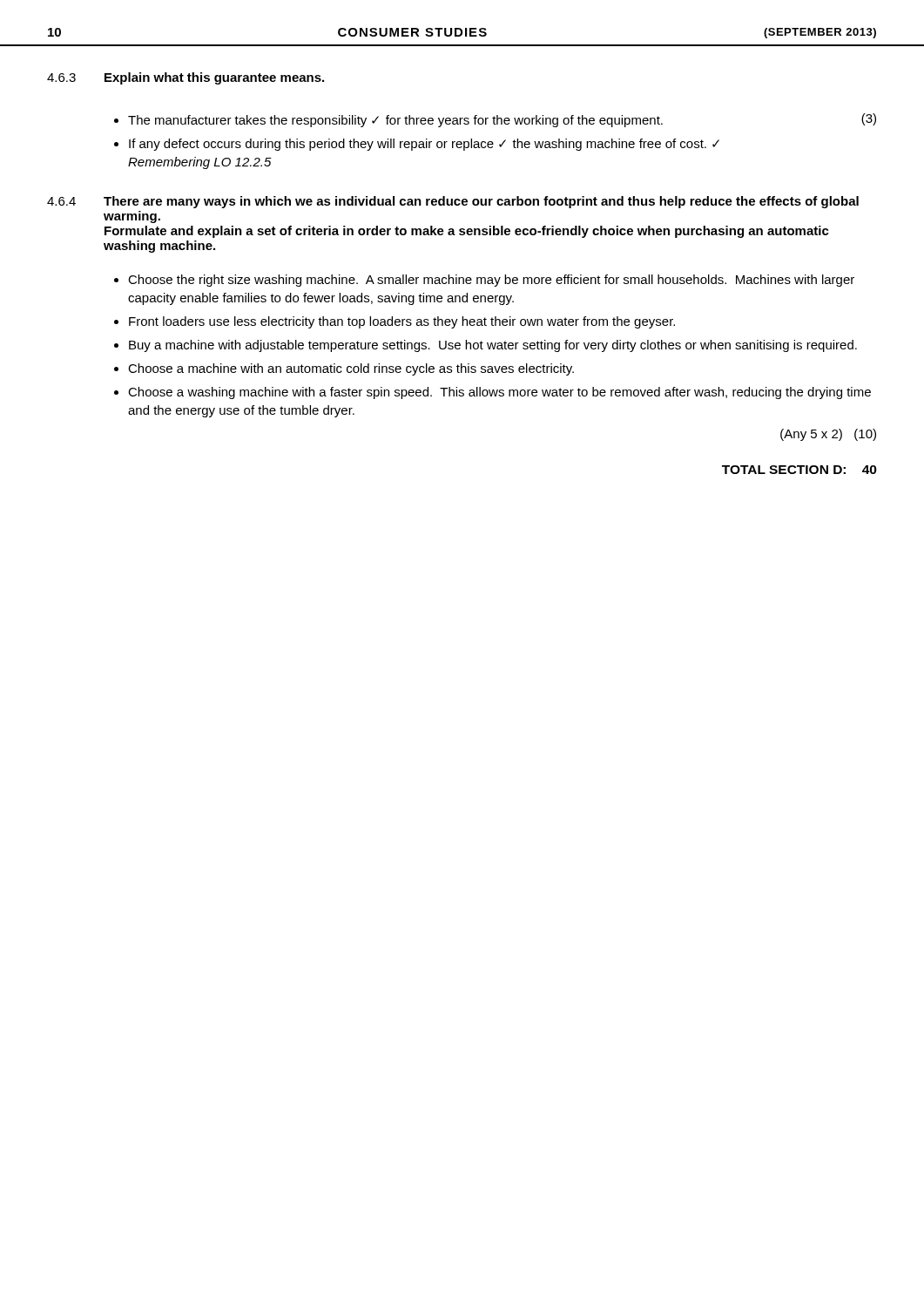Find the text block starting "If any defect"
This screenshot has height=1307, width=924.
click(425, 152)
